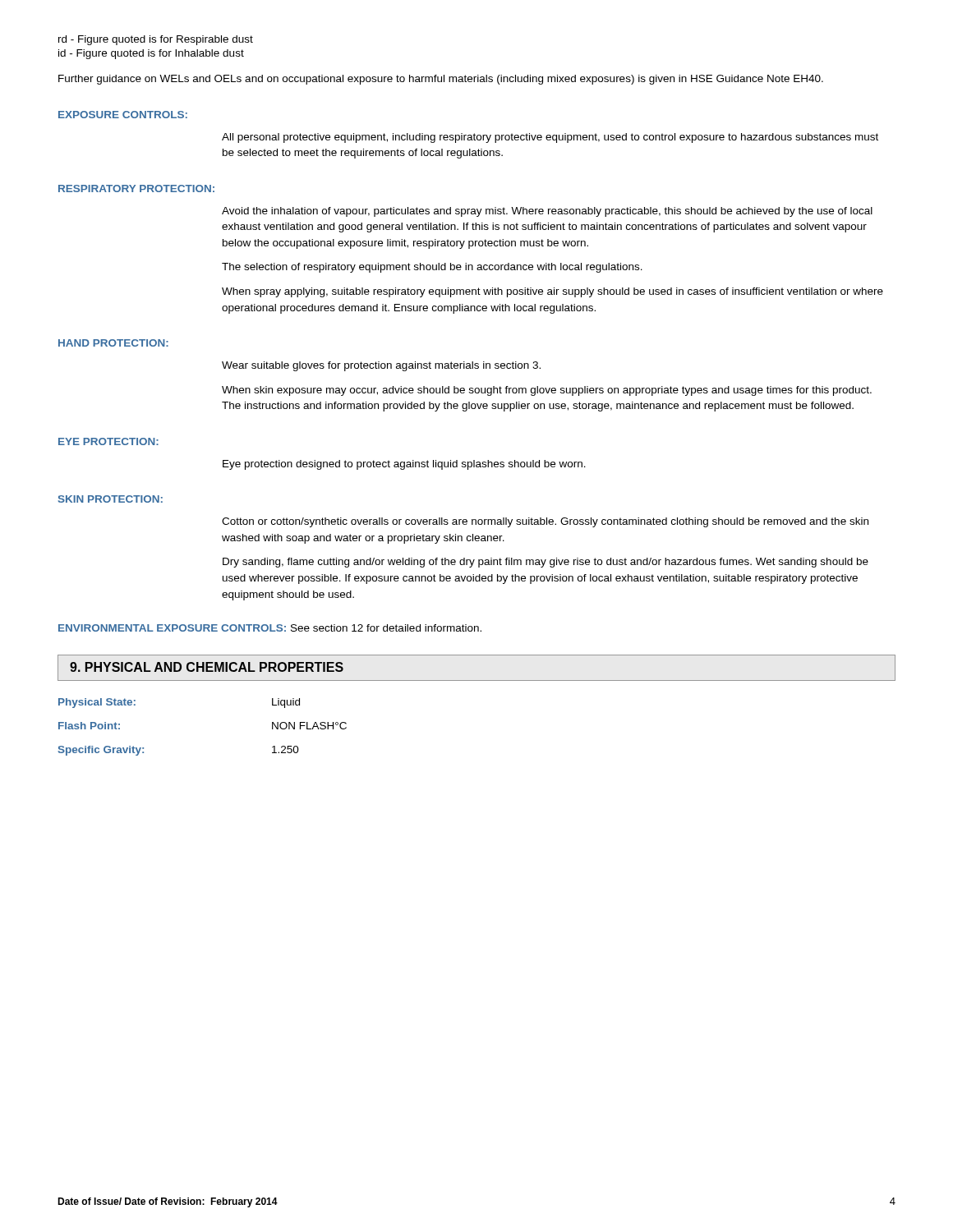Click on the text block starting "EYE PROTECTION:"
Image resolution: width=953 pixels, height=1232 pixels.
108,441
